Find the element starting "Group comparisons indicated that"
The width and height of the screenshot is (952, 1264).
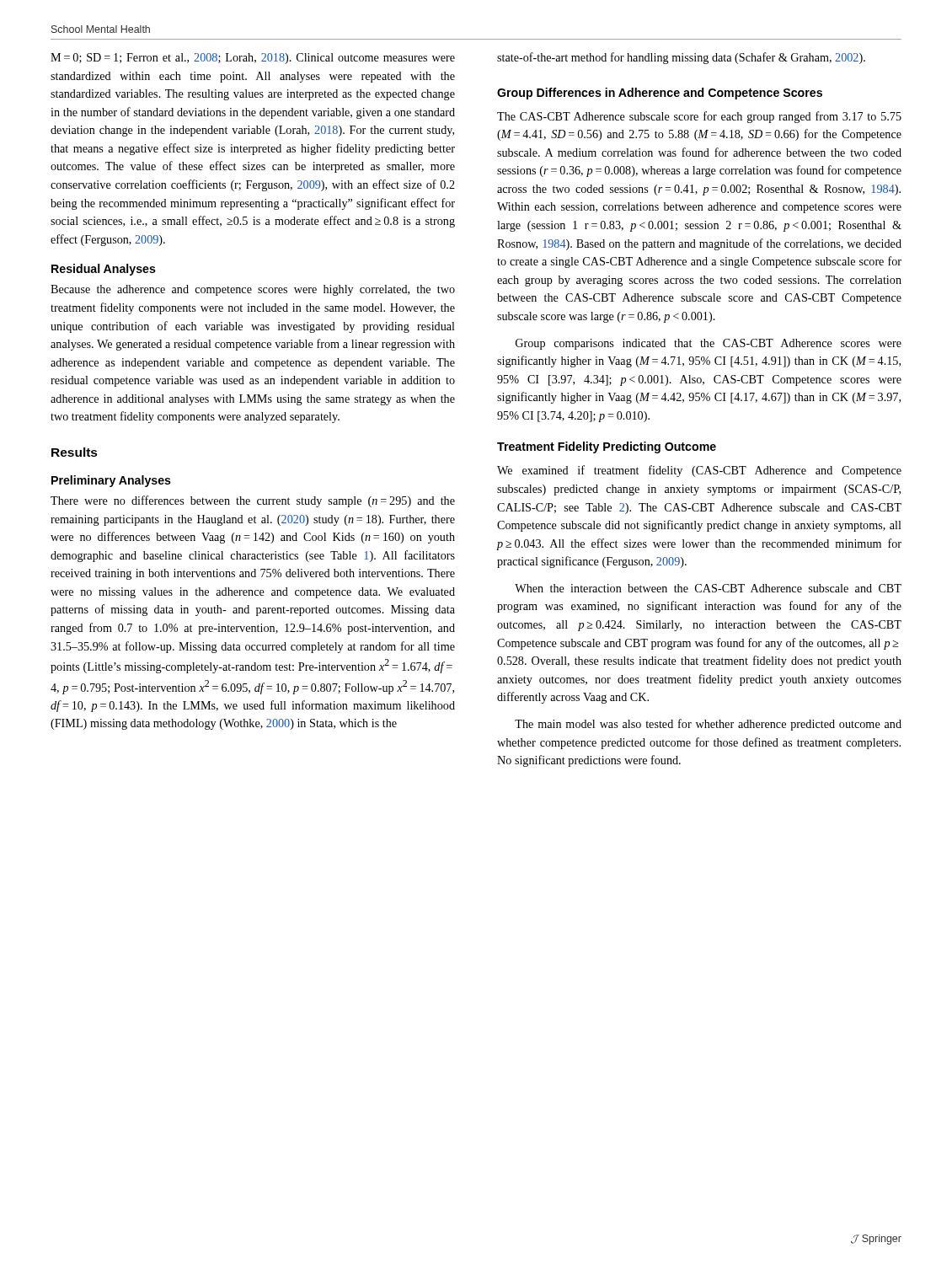point(699,379)
